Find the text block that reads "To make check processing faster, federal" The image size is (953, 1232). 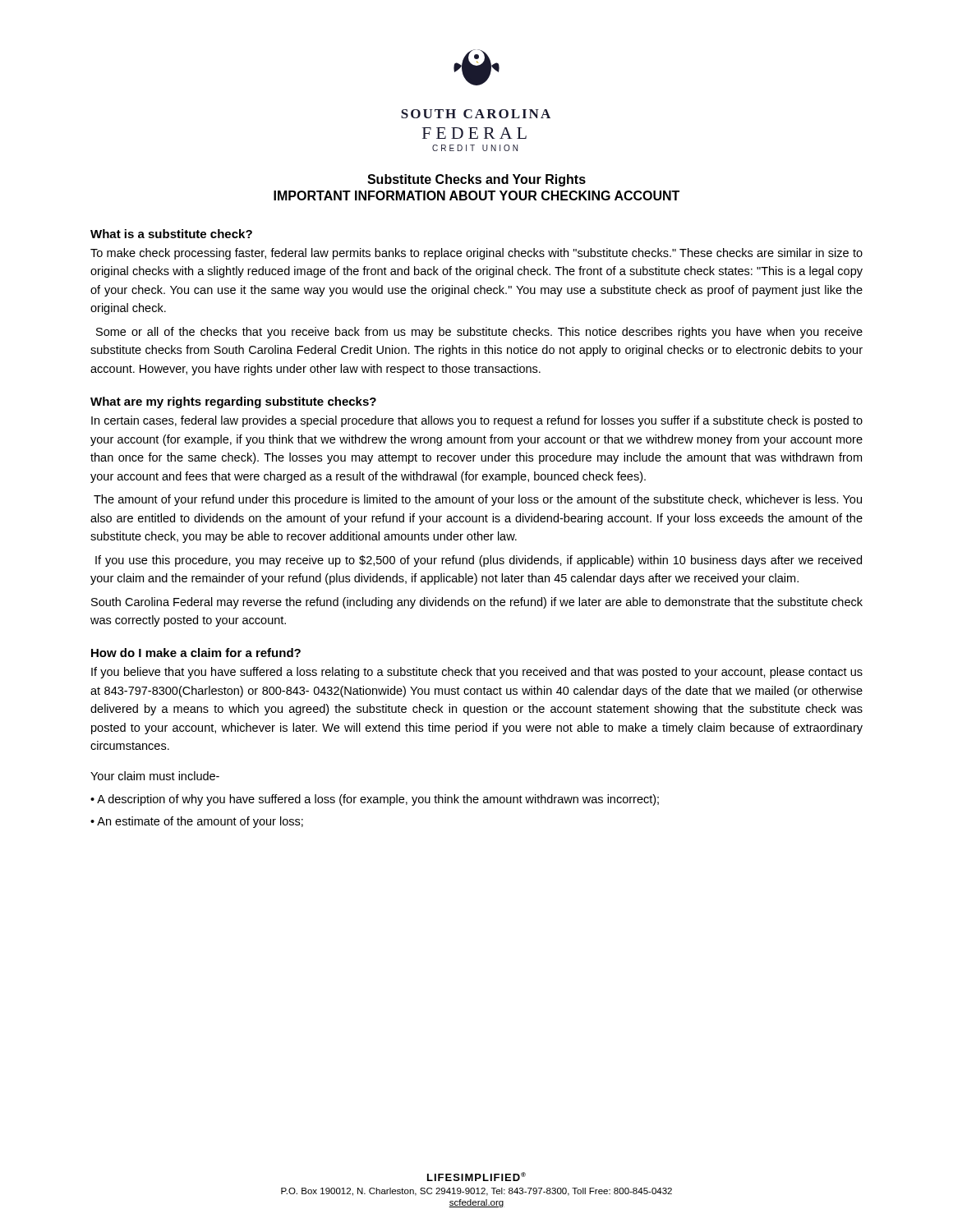coord(476,281)
